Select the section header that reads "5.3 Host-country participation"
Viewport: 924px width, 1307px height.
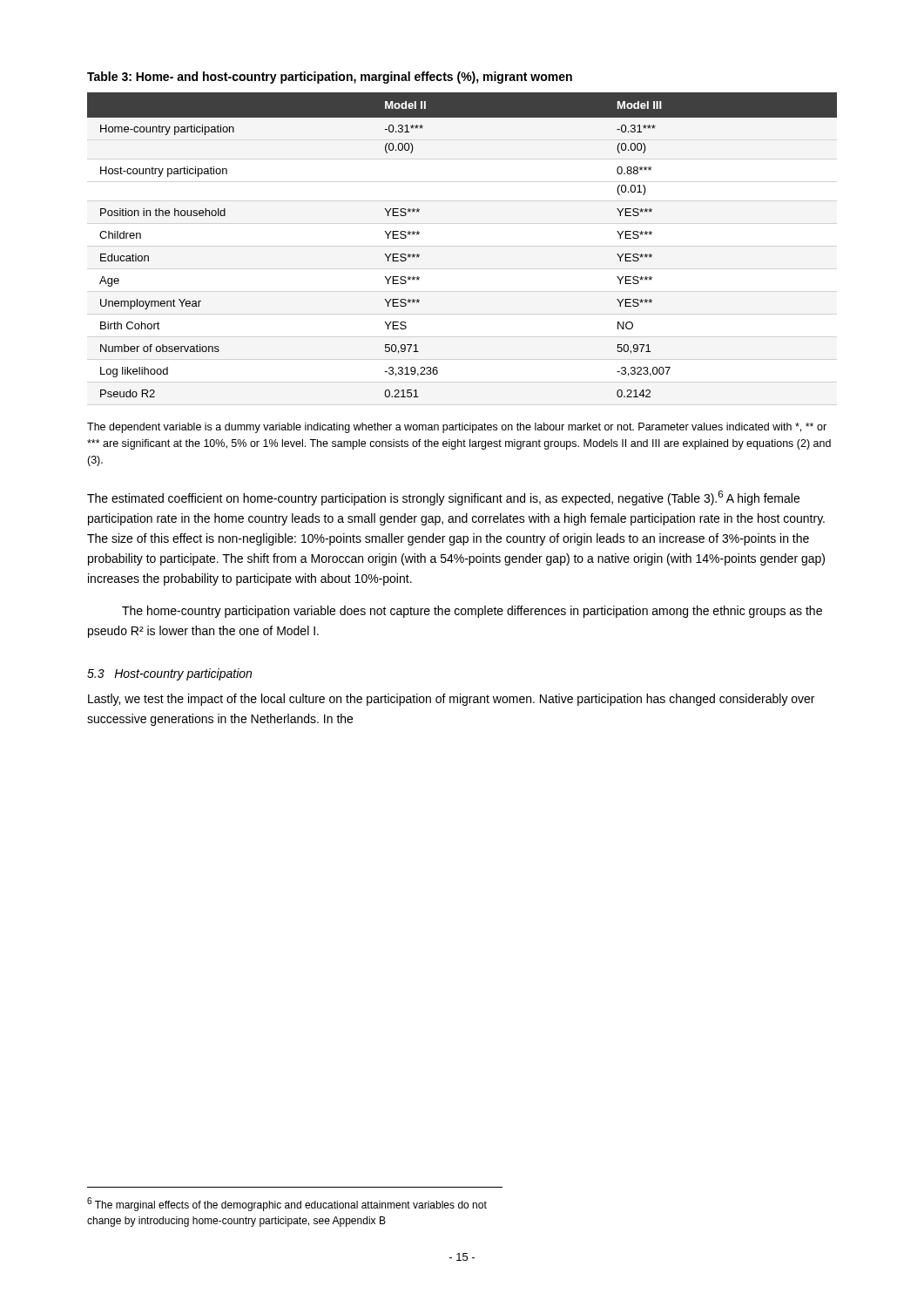click(x=170, y=673)
